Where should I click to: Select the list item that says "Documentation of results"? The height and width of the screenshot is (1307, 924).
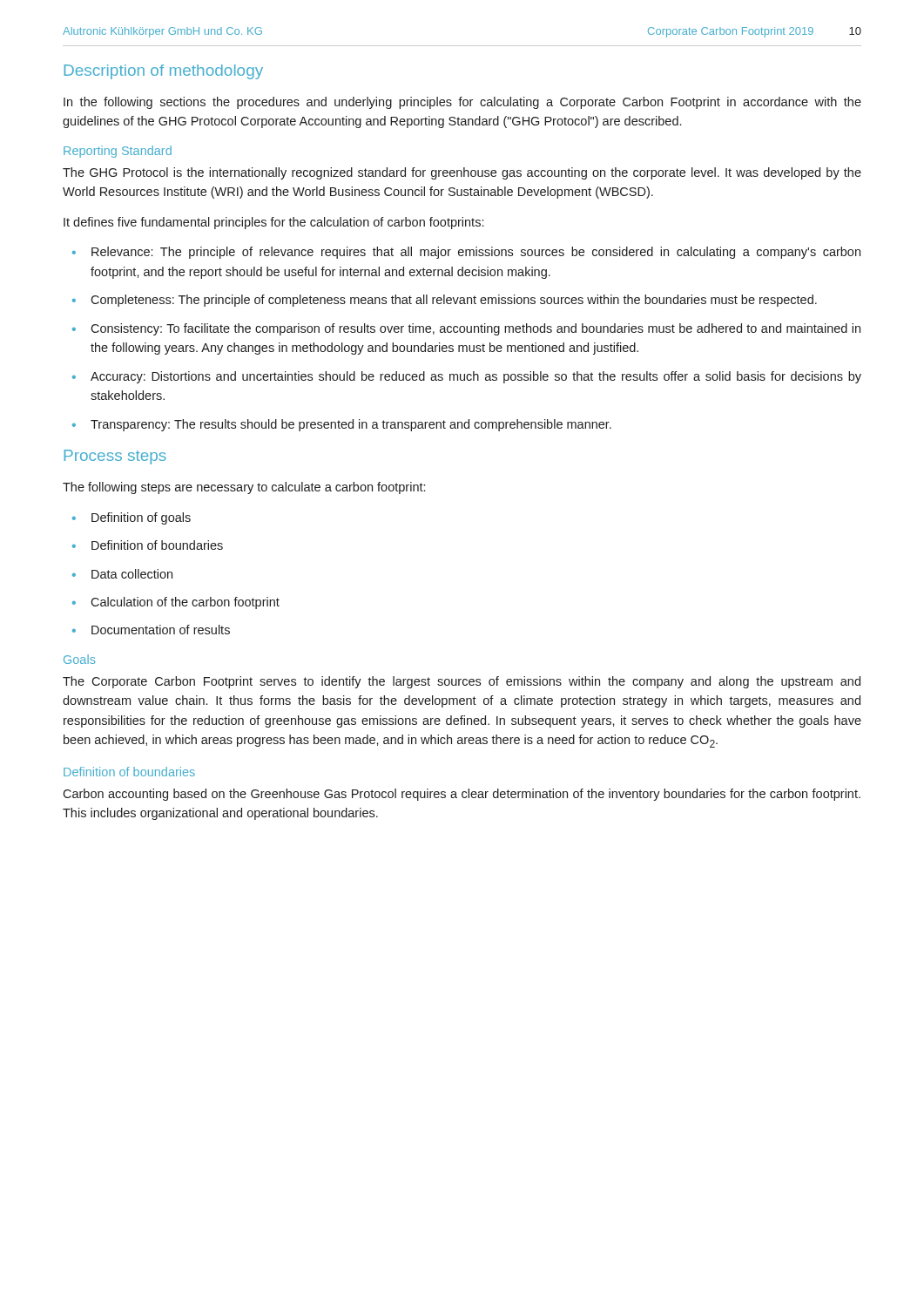pos(160,630)
